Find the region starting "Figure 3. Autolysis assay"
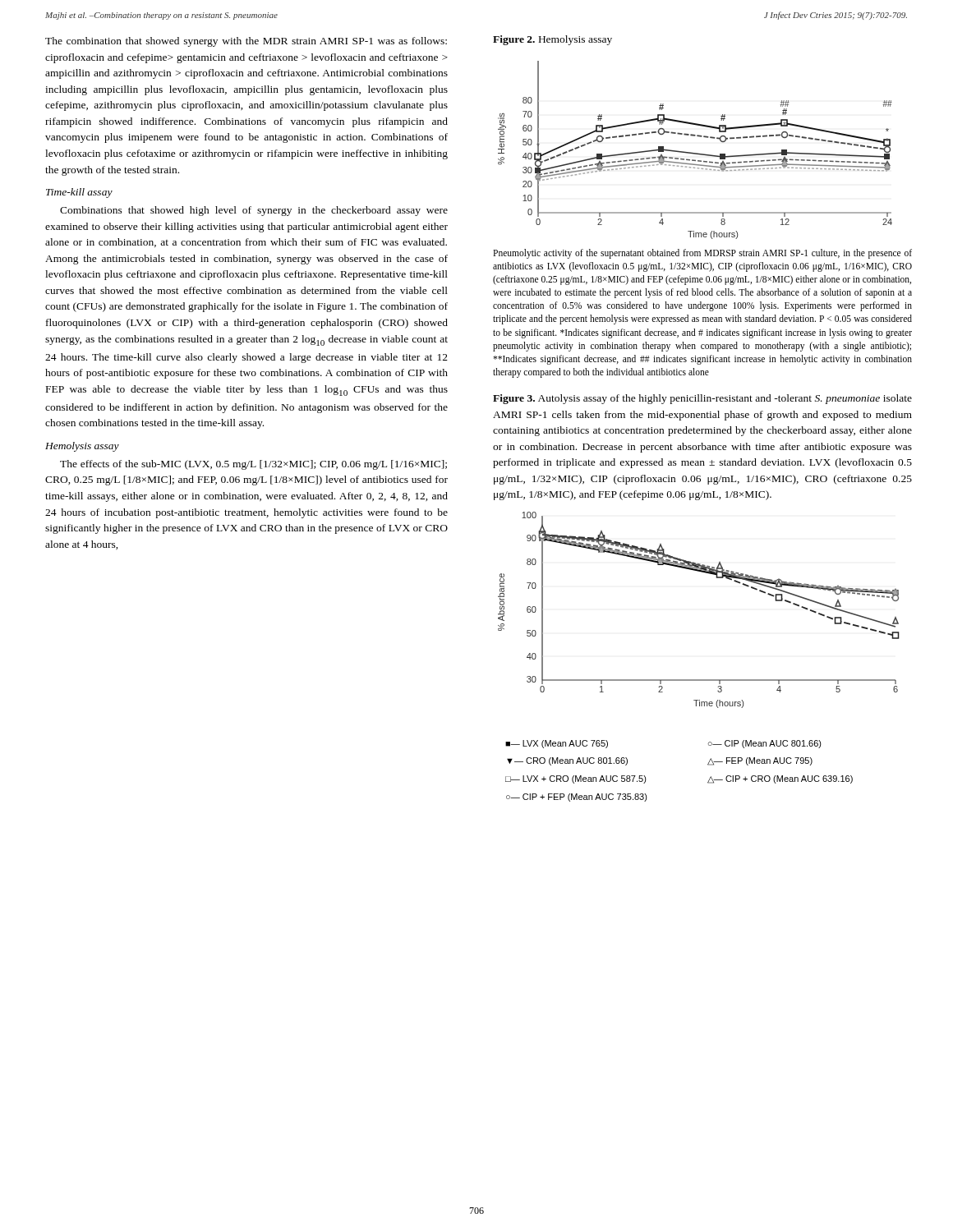 (x=702, y=446)
